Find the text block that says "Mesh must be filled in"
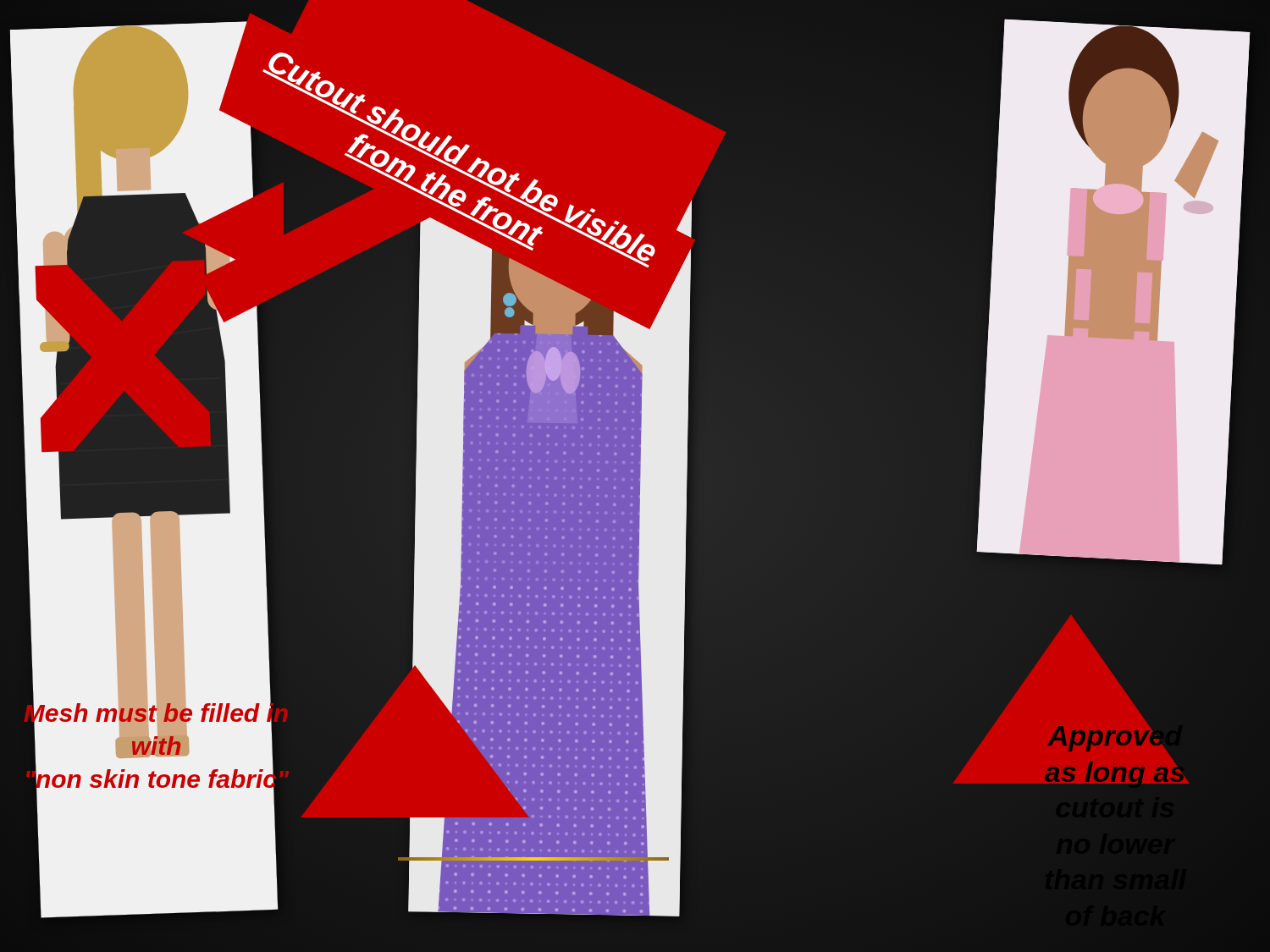Image resolution: width=1270 pixels, height=952 pixels. pos(156,746)
